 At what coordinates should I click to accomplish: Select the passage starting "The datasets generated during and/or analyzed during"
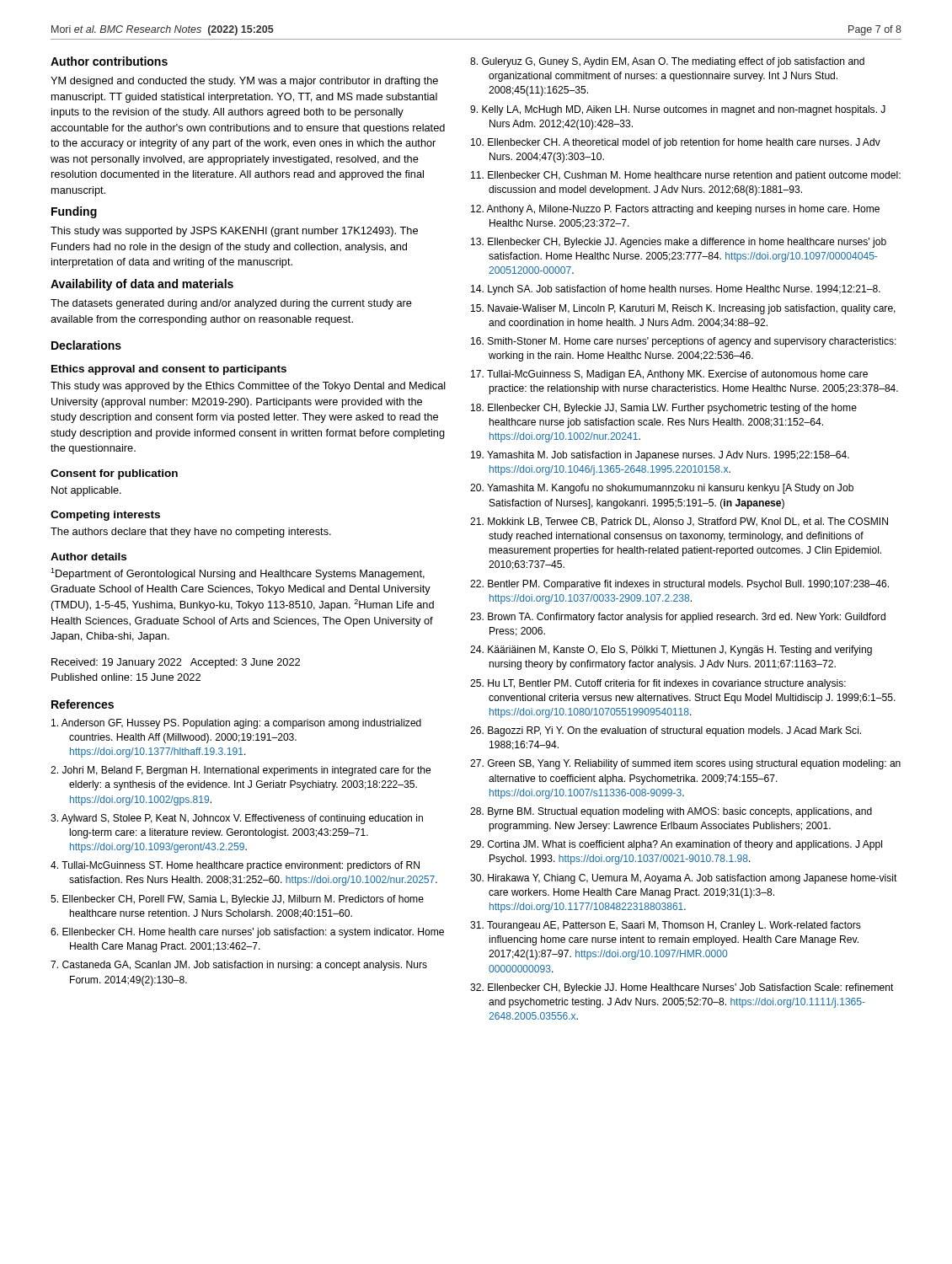[249, 311]
